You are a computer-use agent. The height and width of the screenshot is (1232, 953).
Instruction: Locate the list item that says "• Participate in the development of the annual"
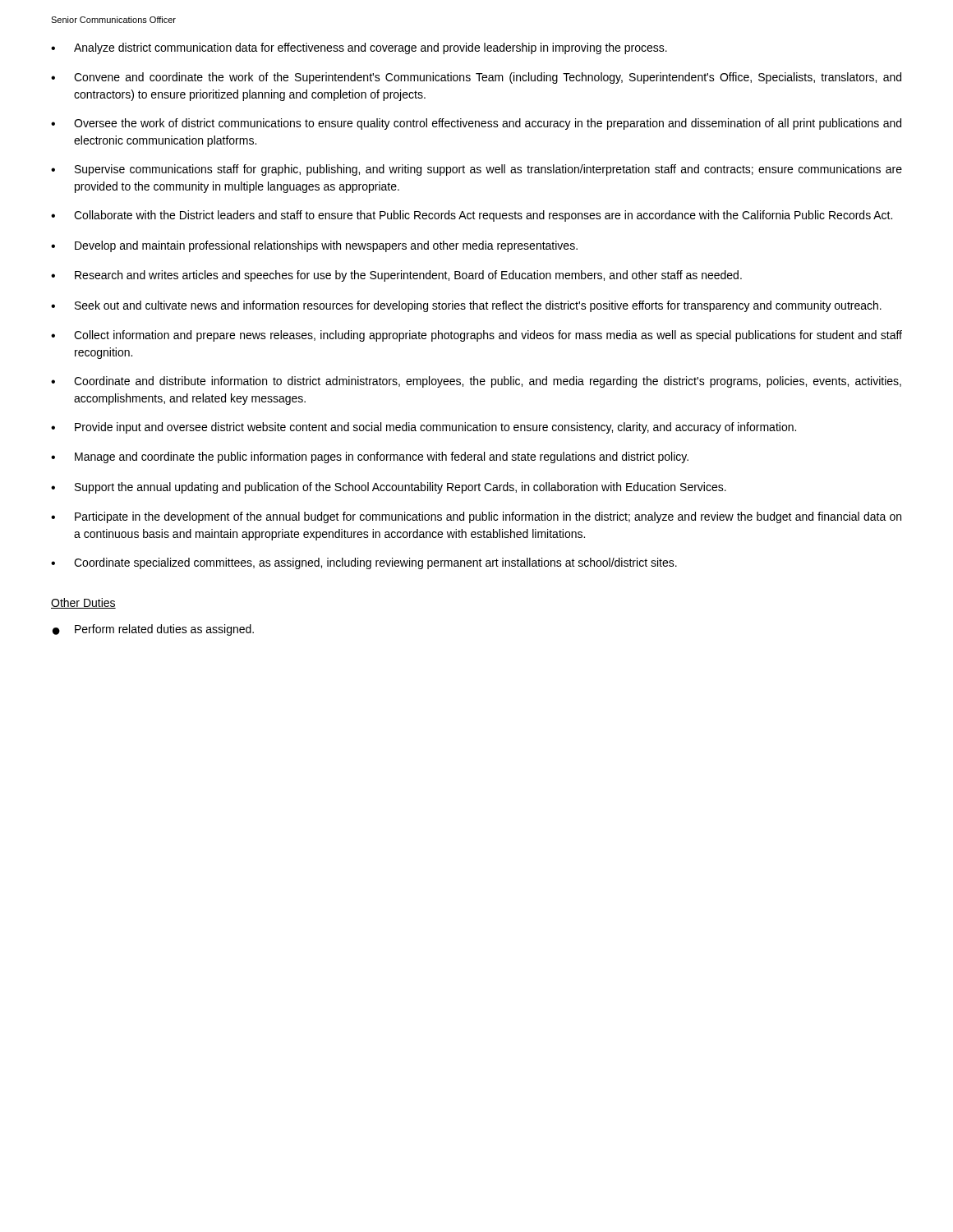click(x=476, y=526)
